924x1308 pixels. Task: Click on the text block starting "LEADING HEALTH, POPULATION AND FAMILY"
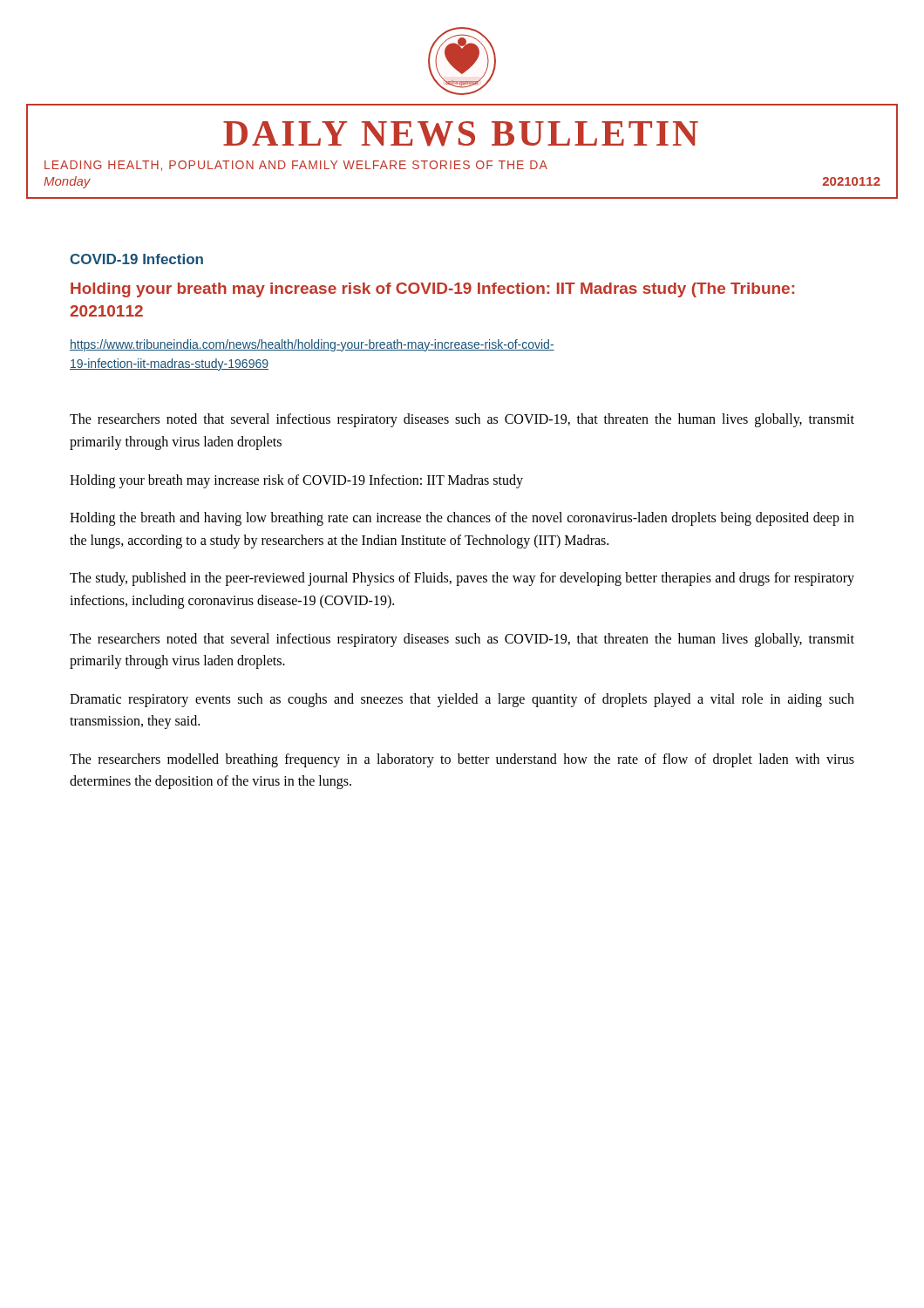pyautogui.click(x=296, y=165)
